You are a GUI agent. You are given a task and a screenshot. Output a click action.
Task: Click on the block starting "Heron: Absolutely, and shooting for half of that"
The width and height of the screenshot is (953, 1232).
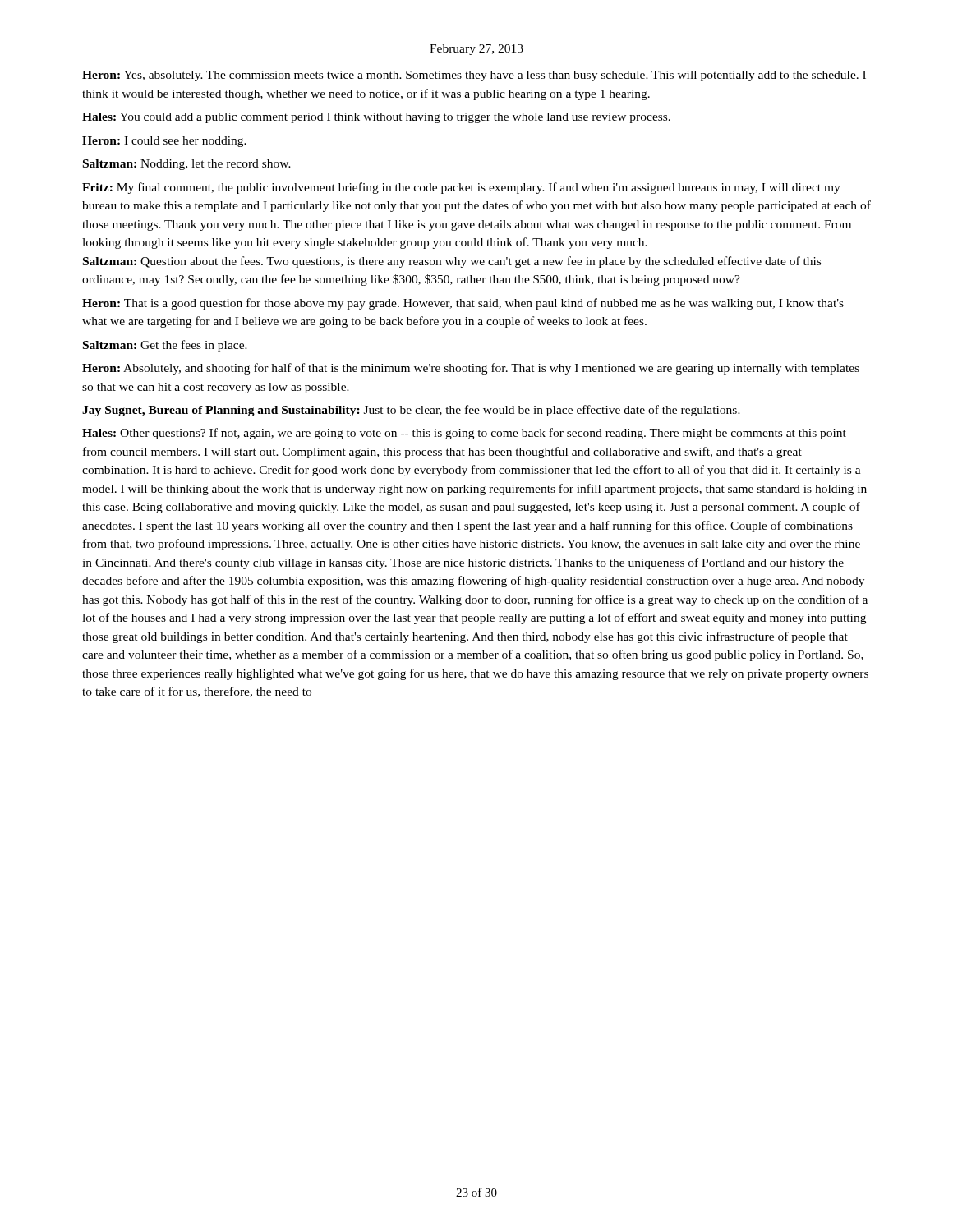tap(471, 377)
